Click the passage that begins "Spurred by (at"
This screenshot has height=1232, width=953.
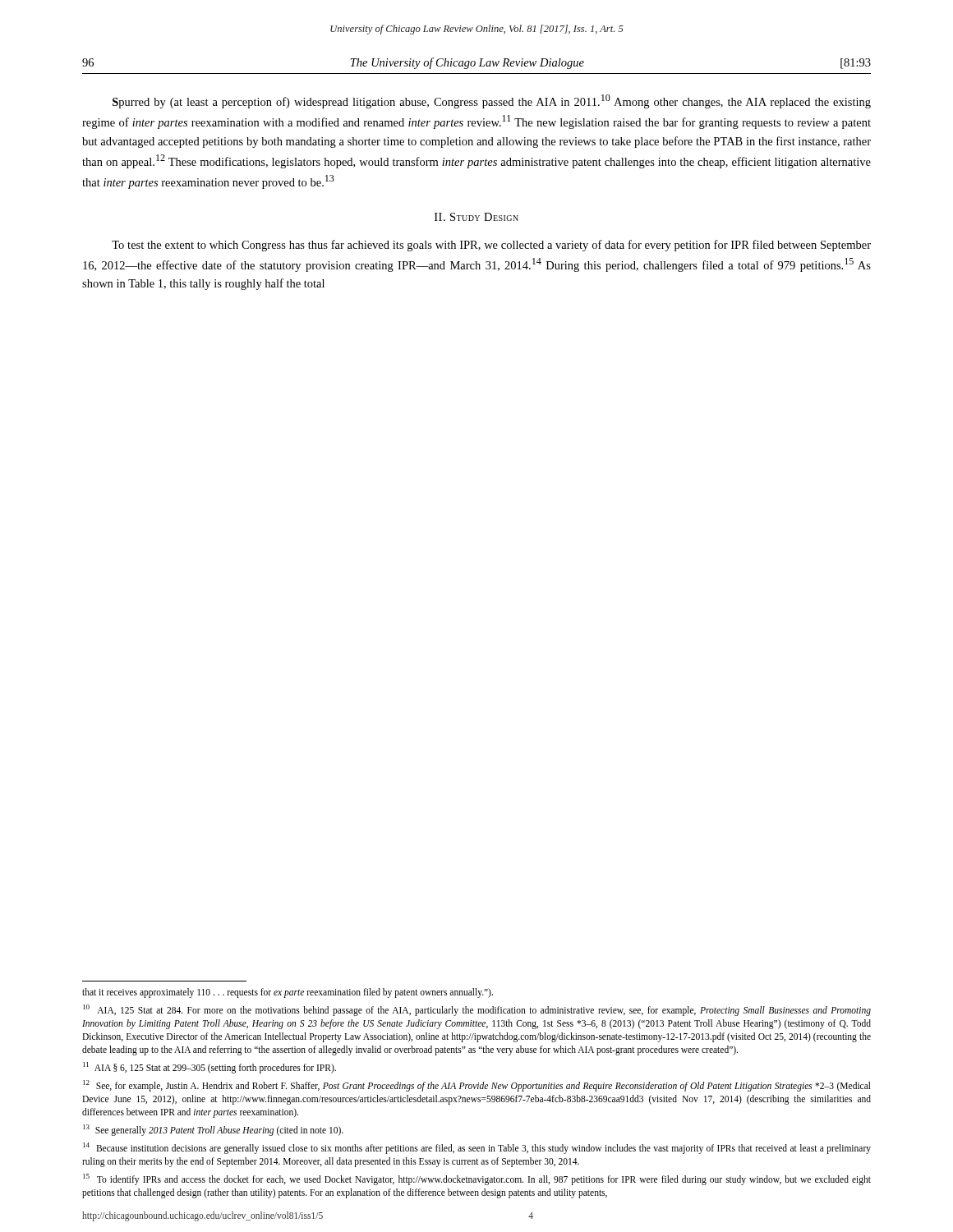pos(476,141)
